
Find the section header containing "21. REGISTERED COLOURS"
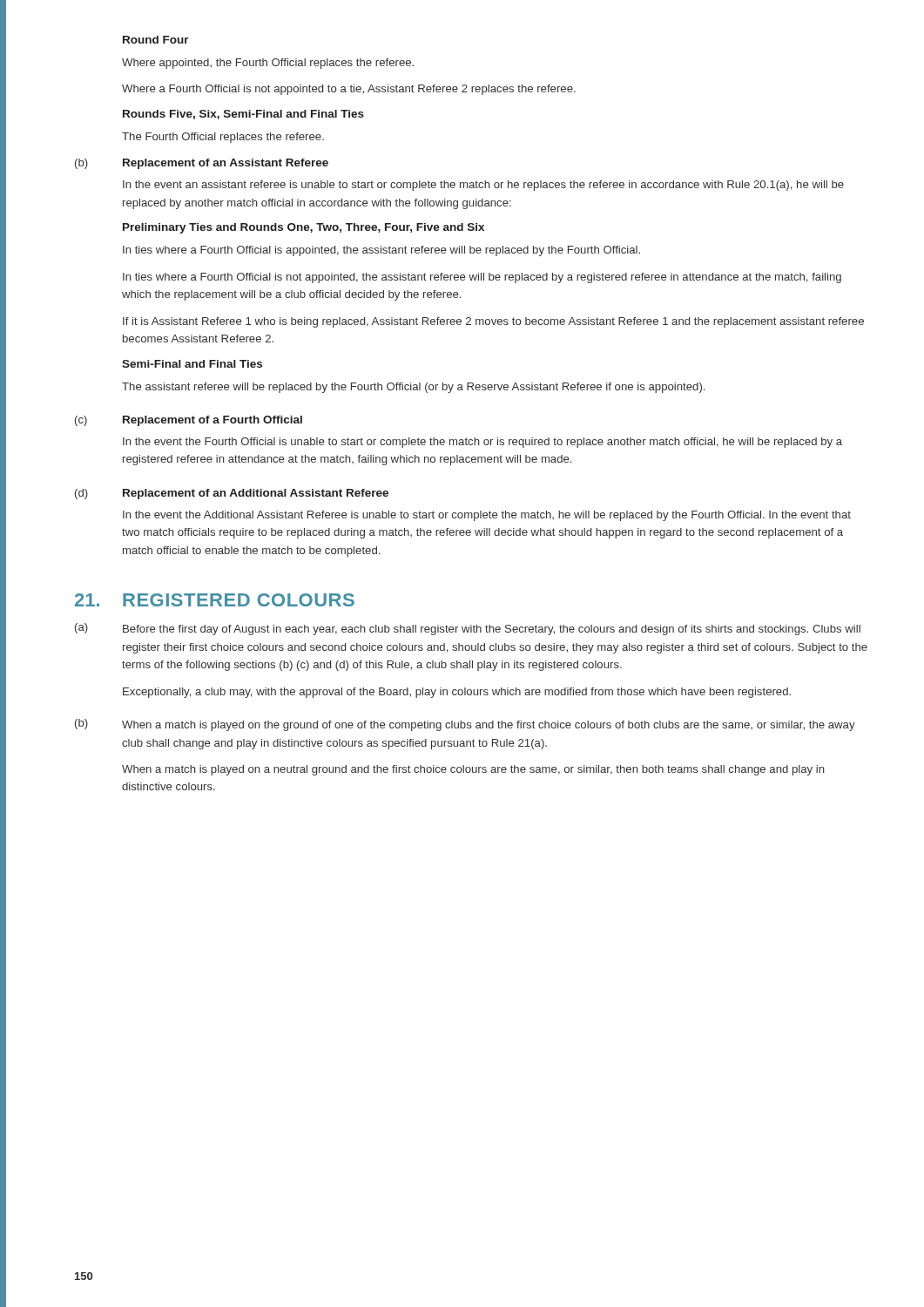click(215, 600)
